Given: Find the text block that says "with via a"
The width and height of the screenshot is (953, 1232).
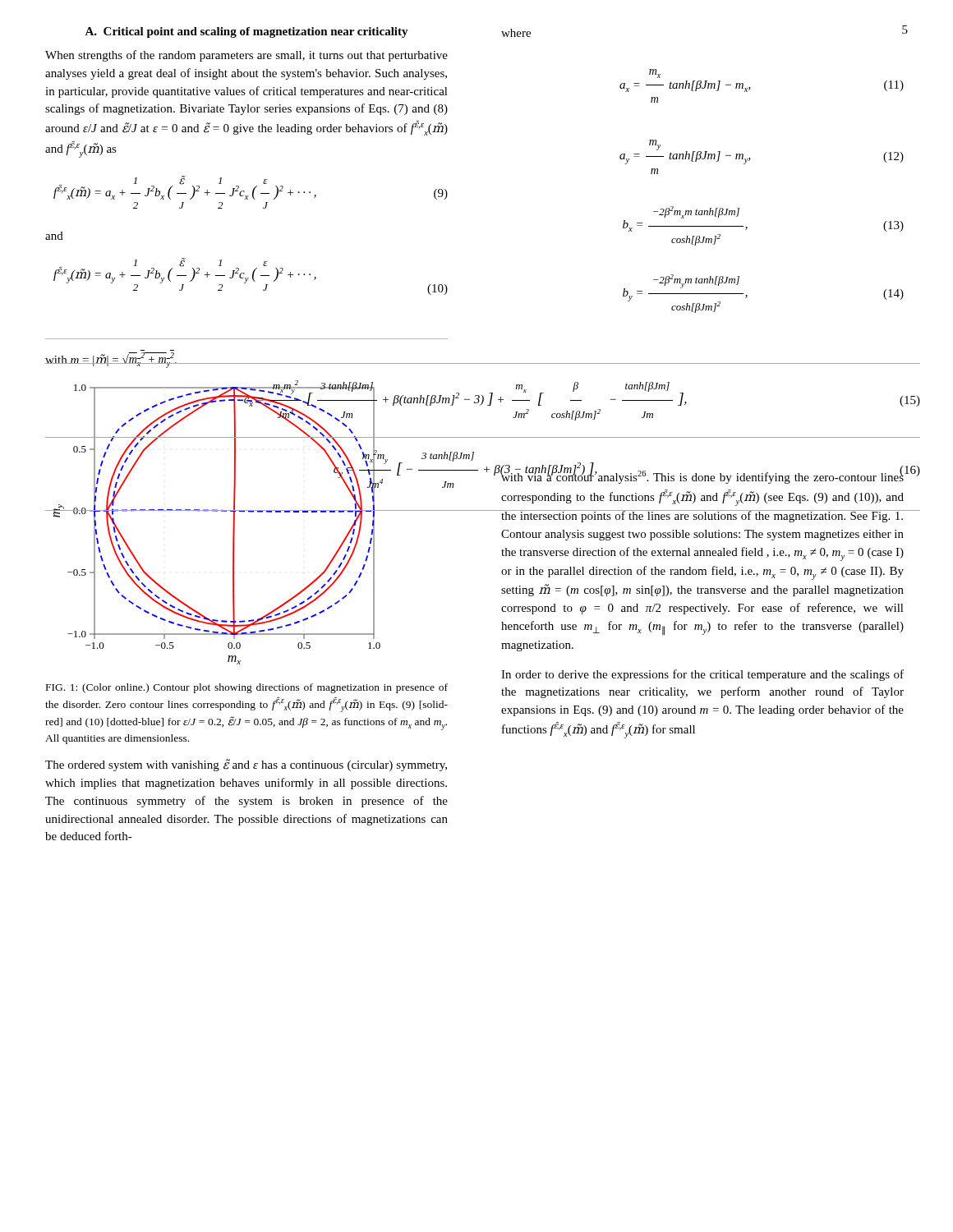Looking at the screenshot, I should pyautogui.click(x=702, y=561).
